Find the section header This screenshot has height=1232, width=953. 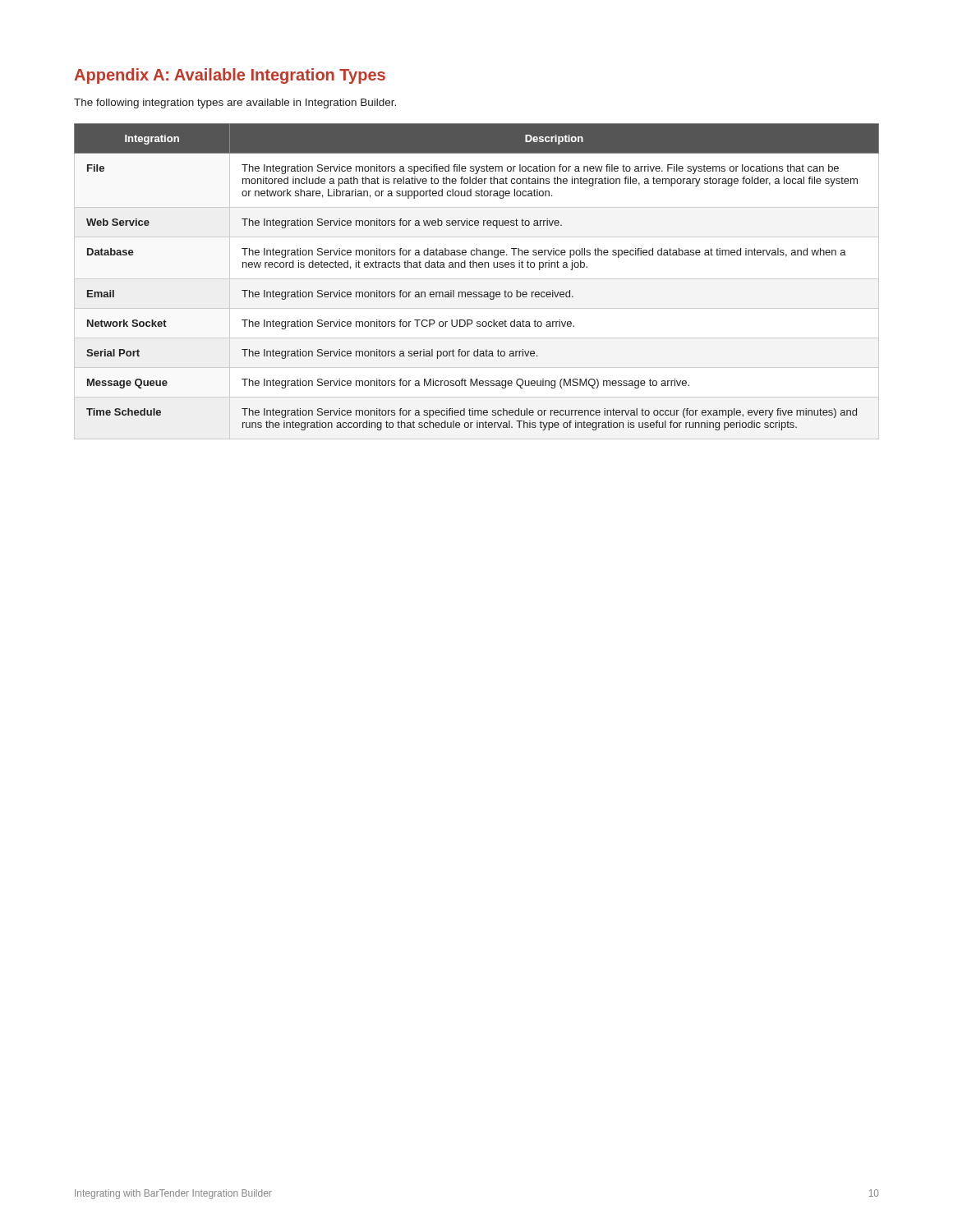tap(230, 75)
